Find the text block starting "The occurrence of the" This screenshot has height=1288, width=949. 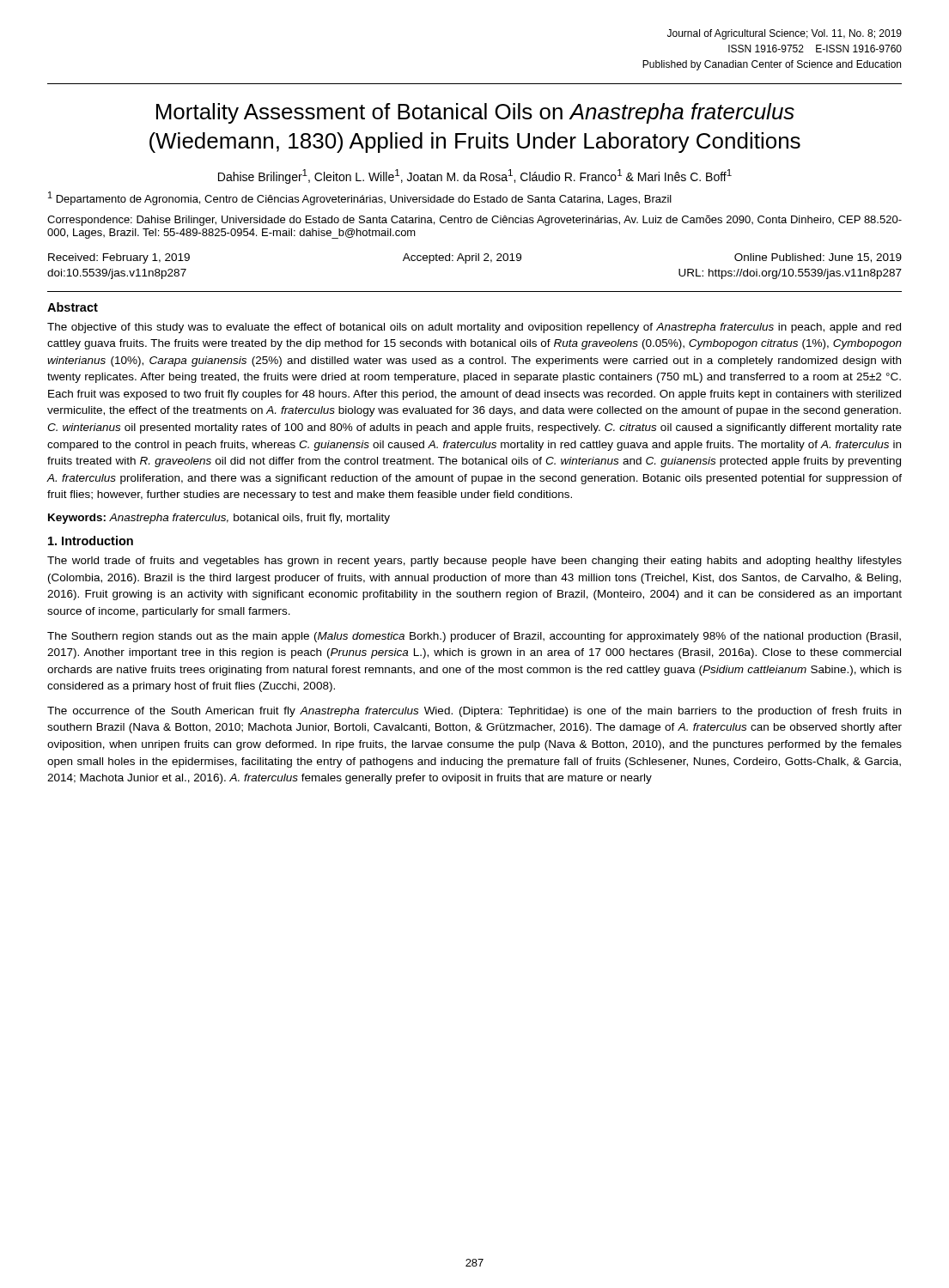coord(474,744)
